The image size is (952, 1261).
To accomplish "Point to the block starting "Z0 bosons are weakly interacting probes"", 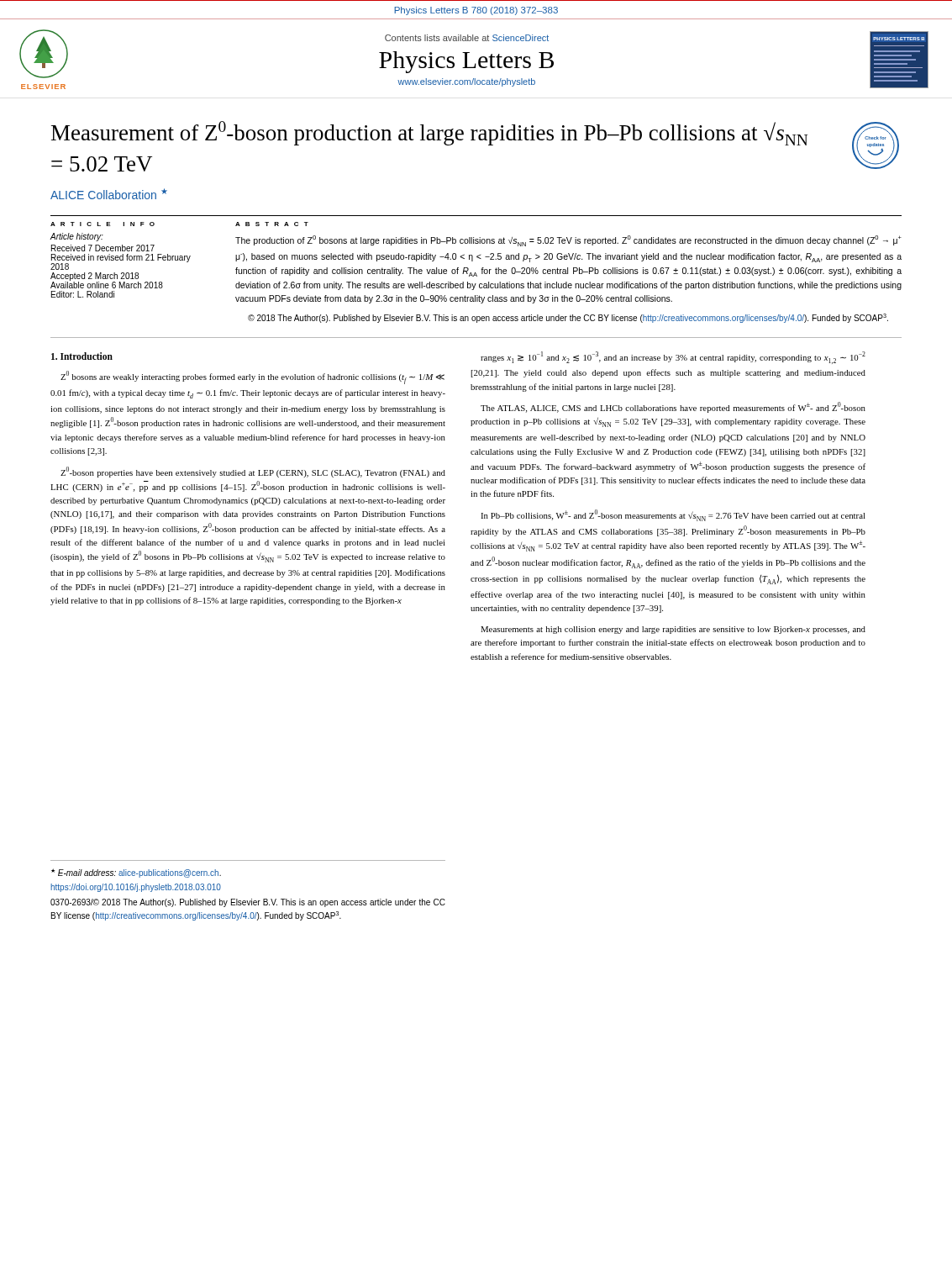I will tap(248, 413).
